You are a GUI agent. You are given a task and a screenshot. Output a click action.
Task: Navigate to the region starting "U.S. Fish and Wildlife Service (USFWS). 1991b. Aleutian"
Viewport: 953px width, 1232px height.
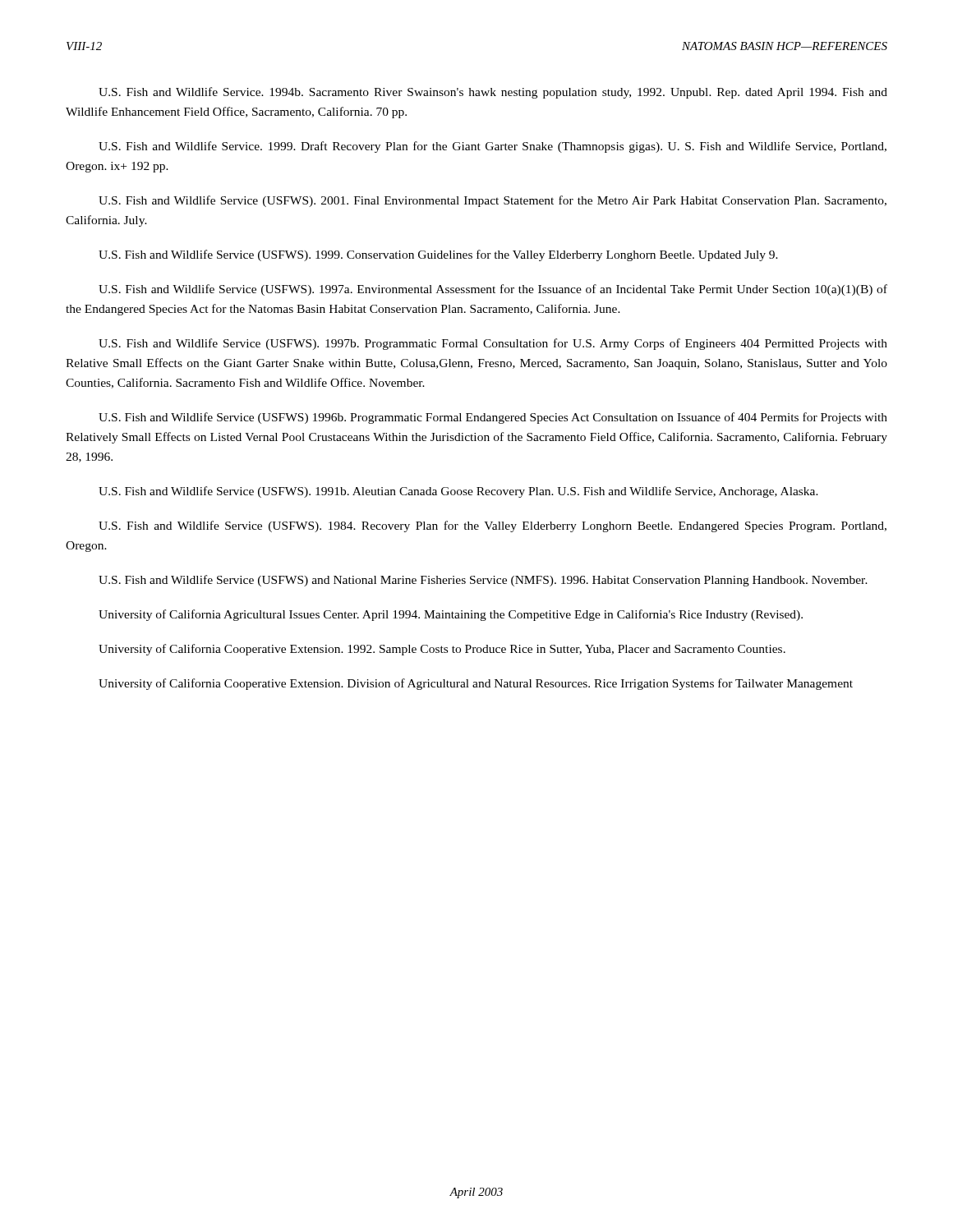point(459,491)
